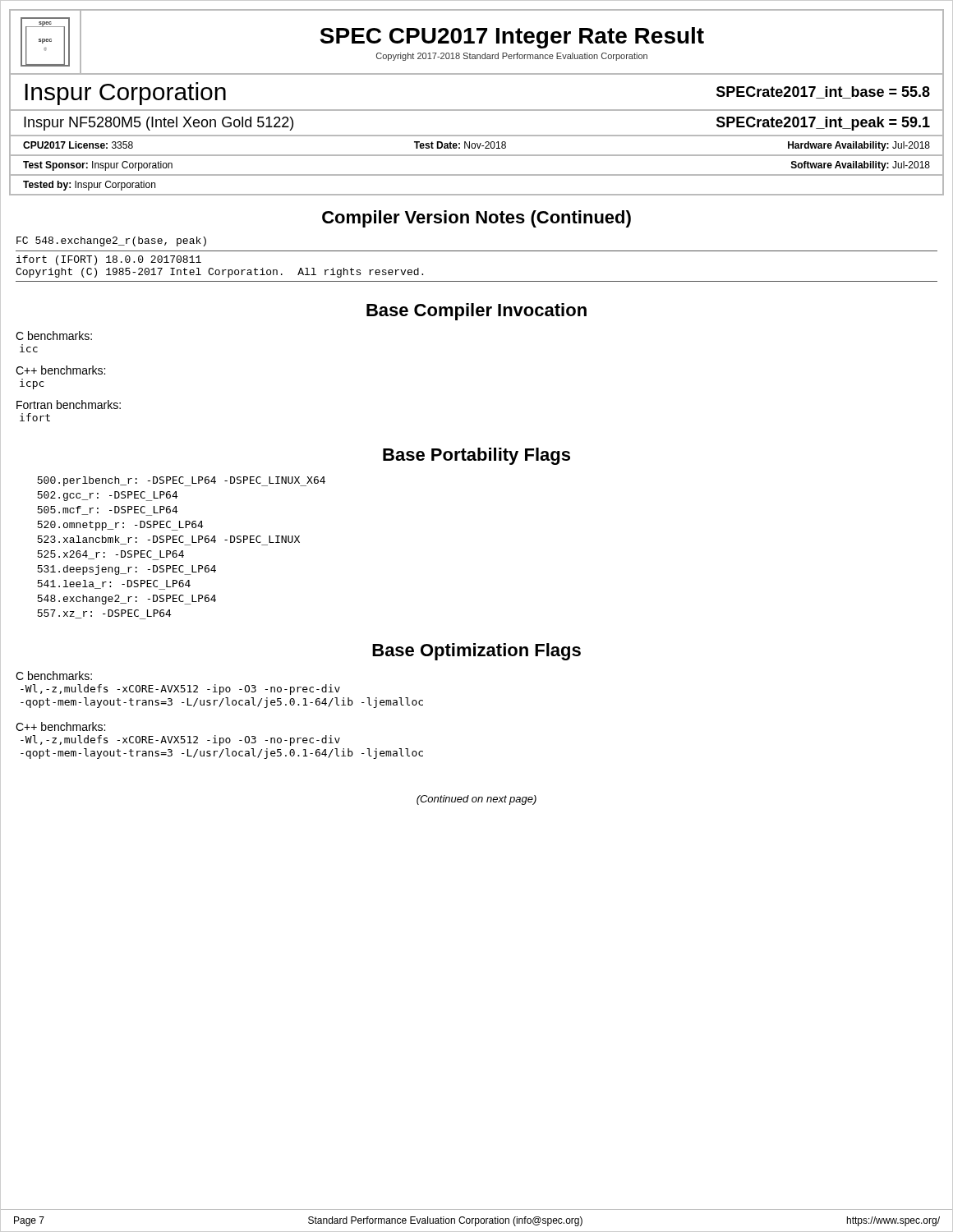Select the list item that says "500.perlbench_r: -DSPEC_LP64 -DSPEC_LINUX_X64"
The width and height of the screenshot is (953, 1232).
coord(178,480)
